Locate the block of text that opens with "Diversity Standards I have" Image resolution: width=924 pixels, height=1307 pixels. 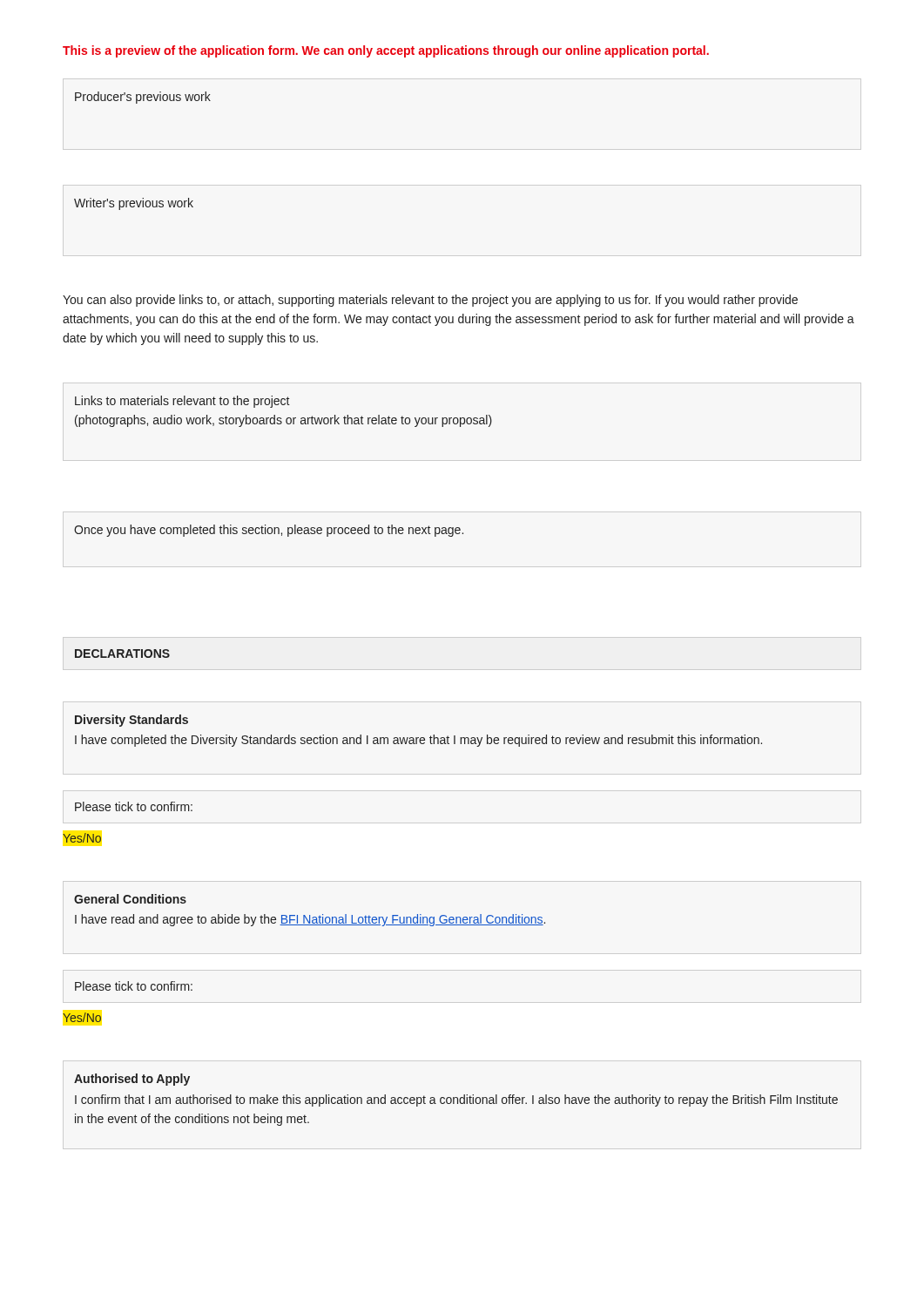click(462, 729)
